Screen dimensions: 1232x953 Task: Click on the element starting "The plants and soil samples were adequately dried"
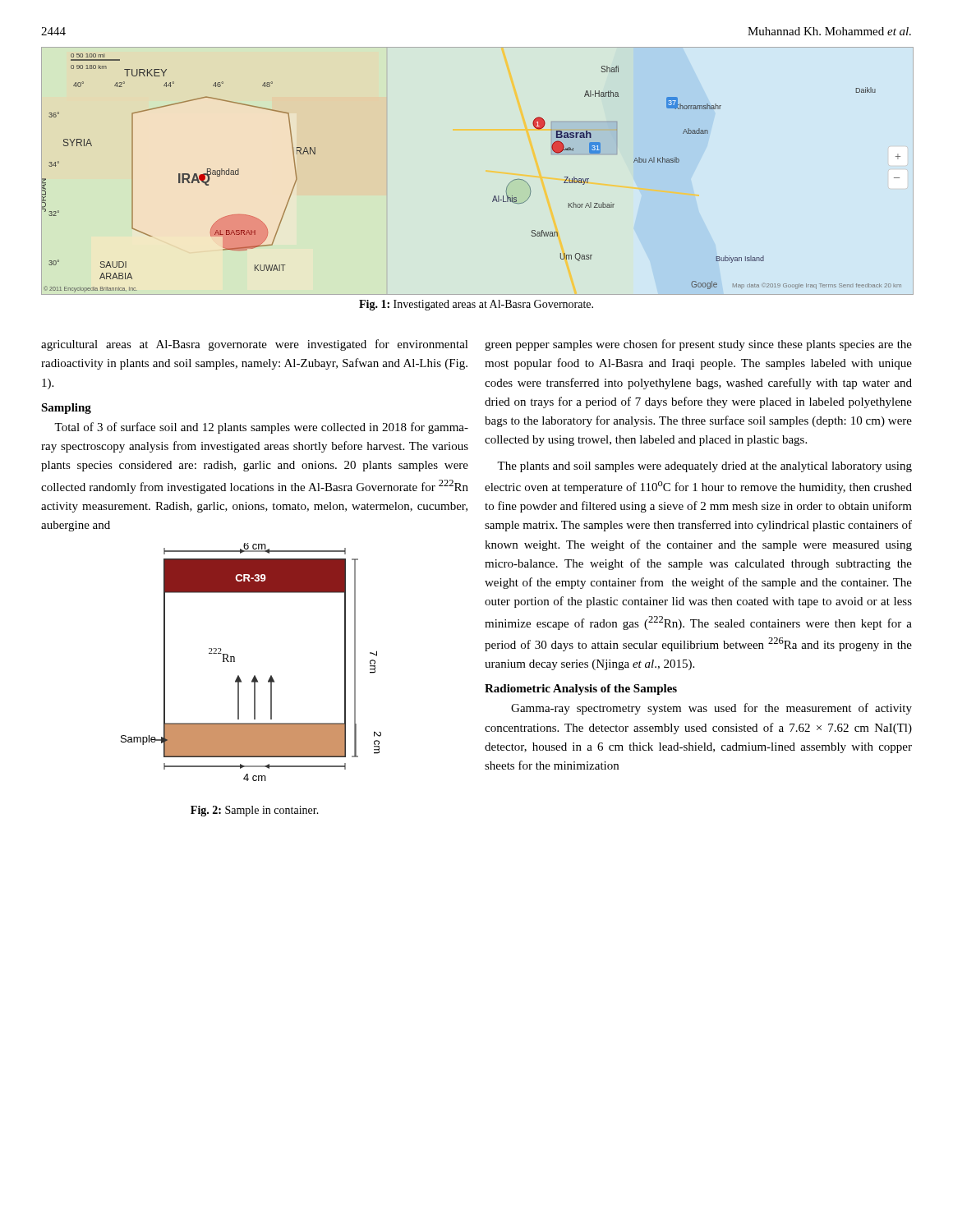click(x=698, y=564)
